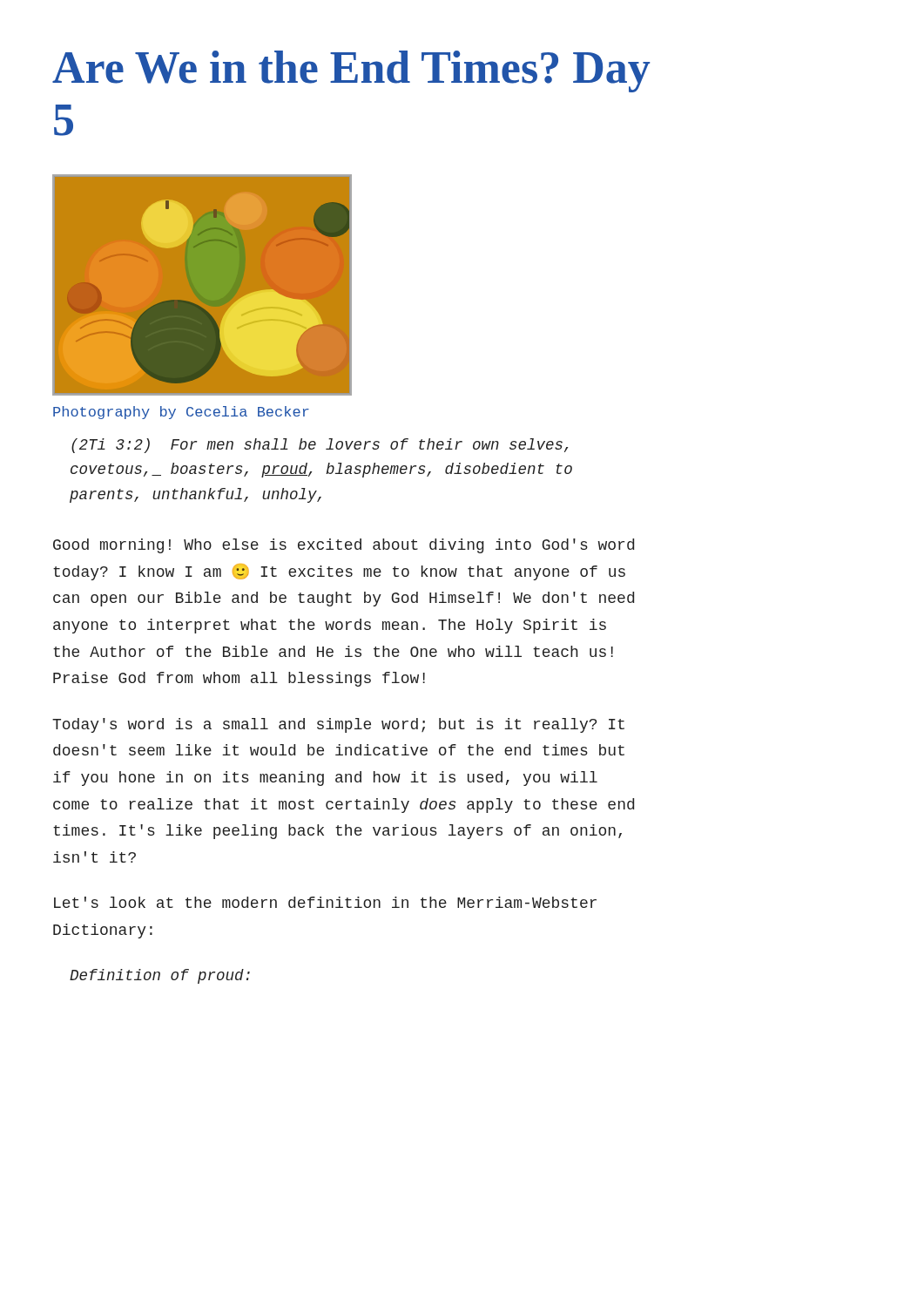The image size is (924, 1307).
Task: Point to the block beginning "Let's look at the modern"
Action: point(325,917)
